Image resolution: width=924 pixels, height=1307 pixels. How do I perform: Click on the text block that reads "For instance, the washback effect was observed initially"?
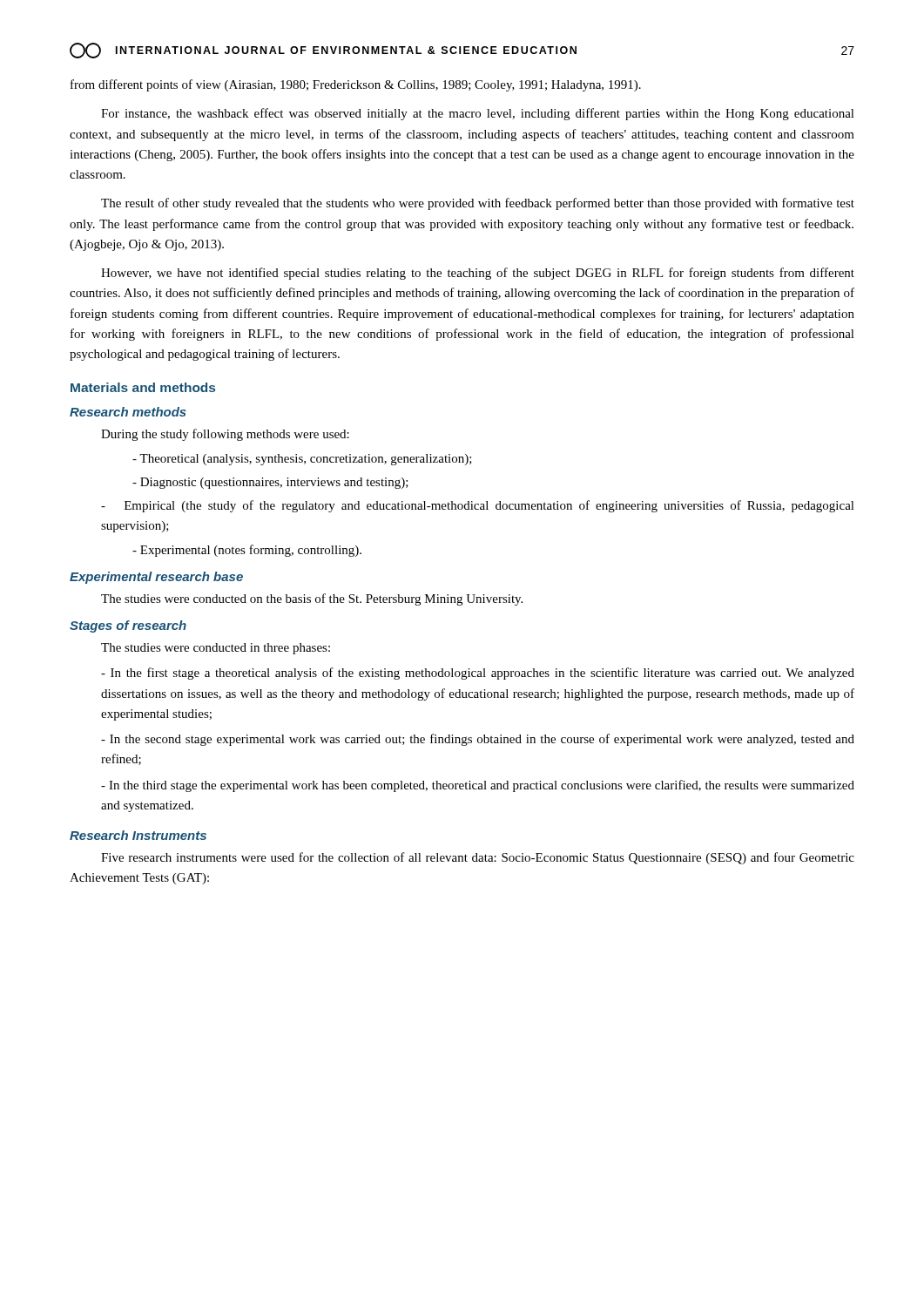pos(462,144)
